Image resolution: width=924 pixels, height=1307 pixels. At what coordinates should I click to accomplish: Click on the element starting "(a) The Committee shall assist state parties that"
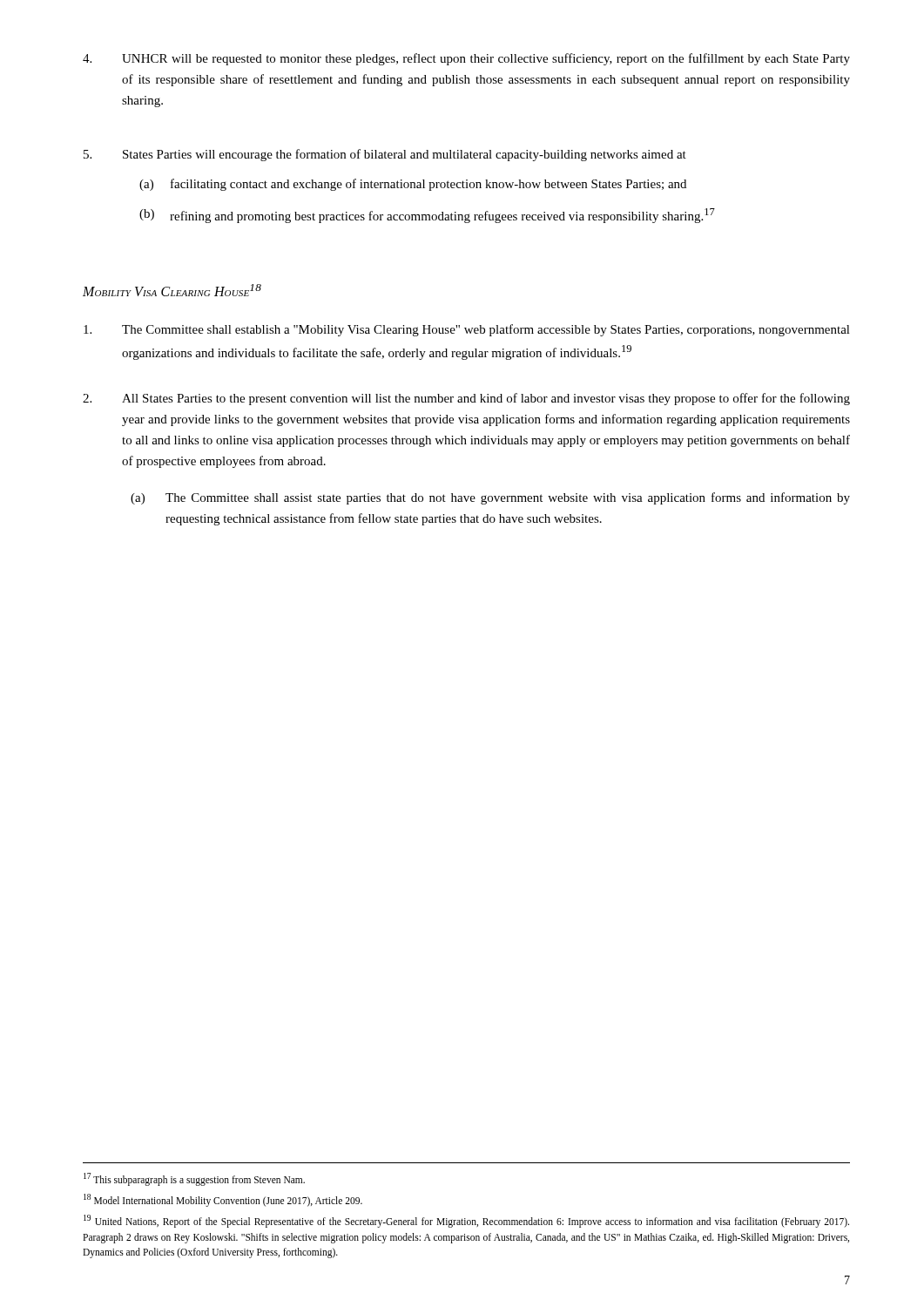point(490,508)
